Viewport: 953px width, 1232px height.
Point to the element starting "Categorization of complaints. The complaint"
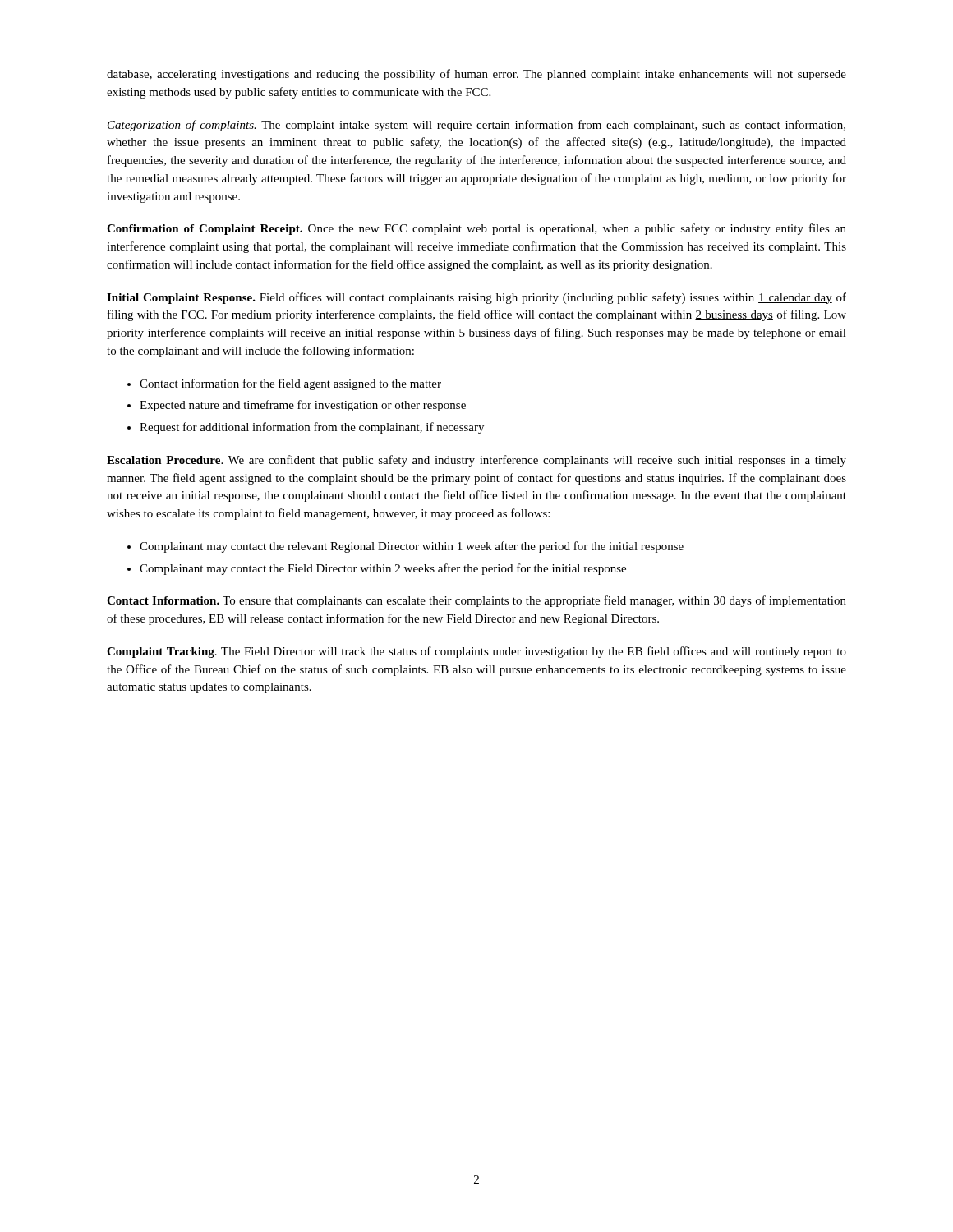pyautogui.click(x=476, y=160)
